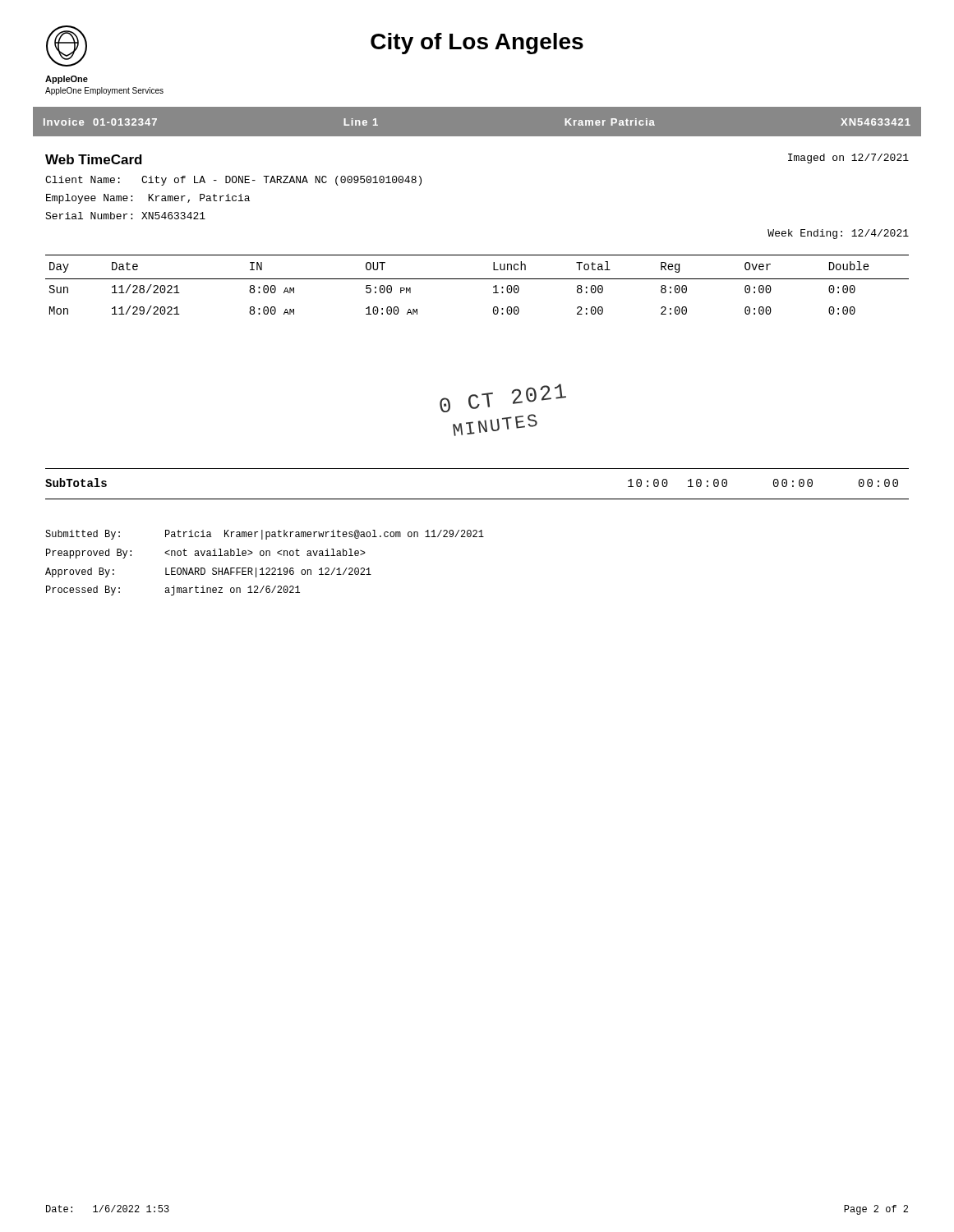This screenshot has width=954, height=1232.
Task: Click on the text block containing "Invoice 01-0132347 Line"
Action: coord(64,121)
